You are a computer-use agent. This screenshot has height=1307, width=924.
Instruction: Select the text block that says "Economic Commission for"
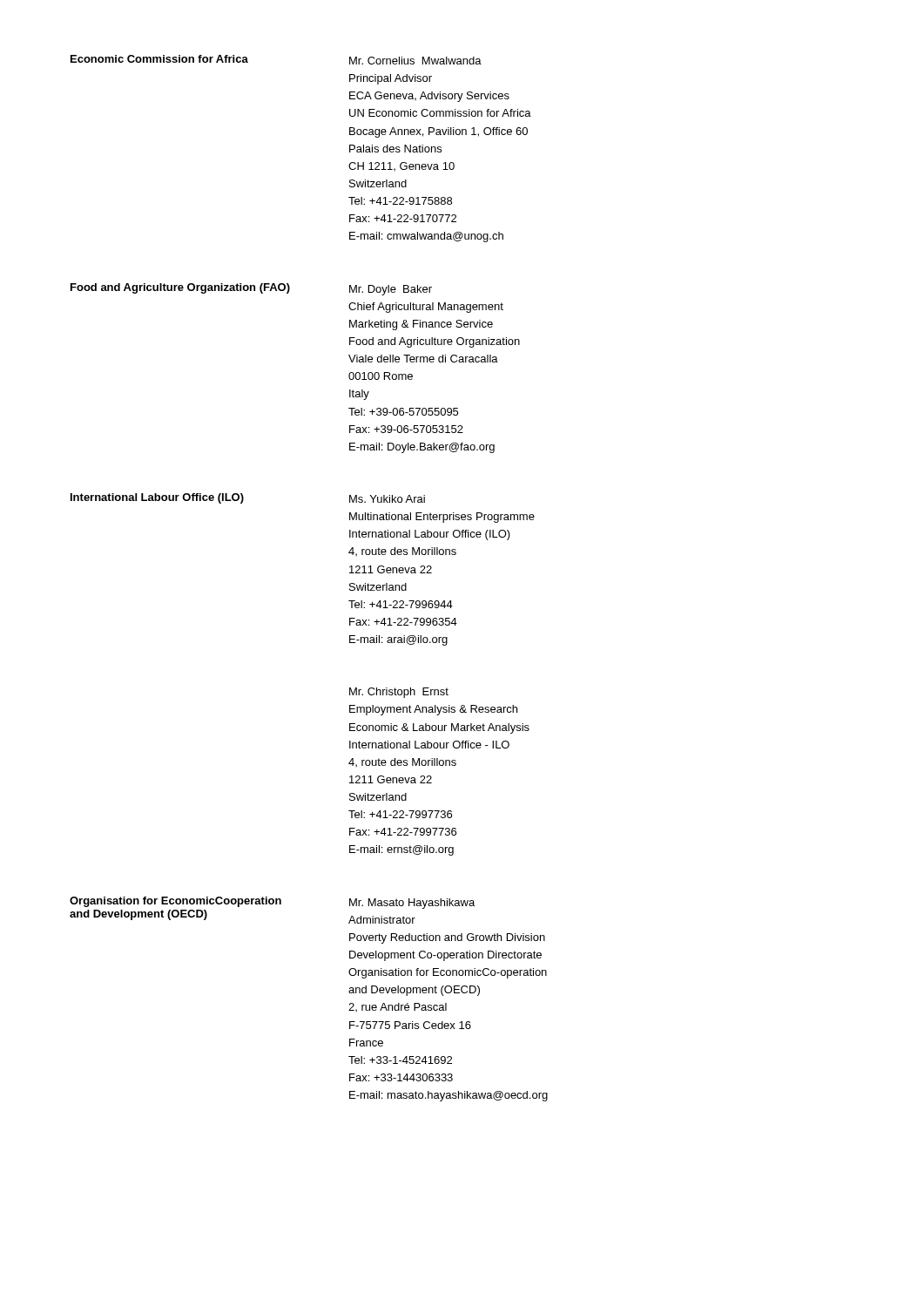tap(159, 59)
